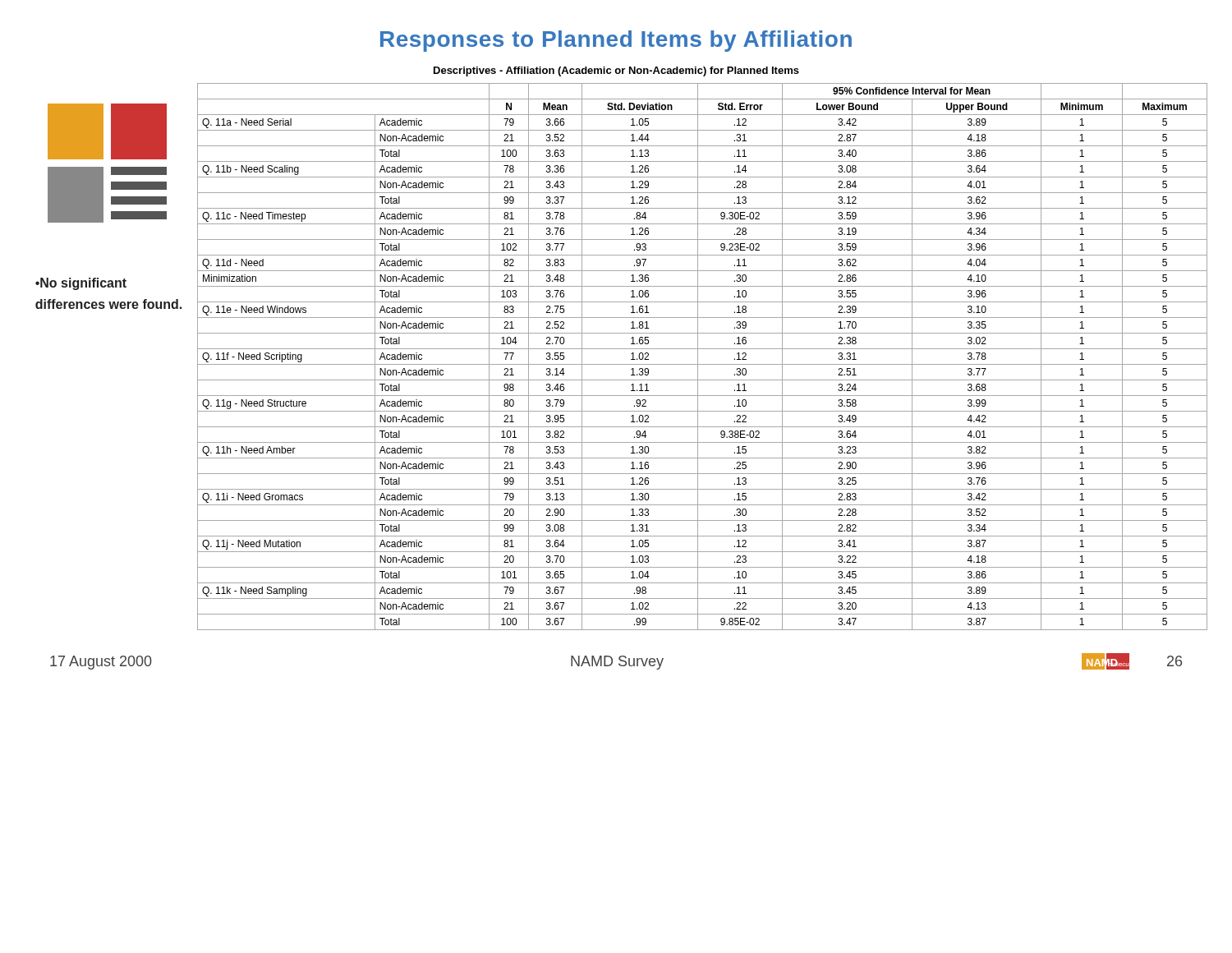Locate the caption that reads "Descriptives - Affiliation (Academic or Non-Academic) for Planned"
Viewport: 1232px width, 953px height.
(x=616, y=70)
